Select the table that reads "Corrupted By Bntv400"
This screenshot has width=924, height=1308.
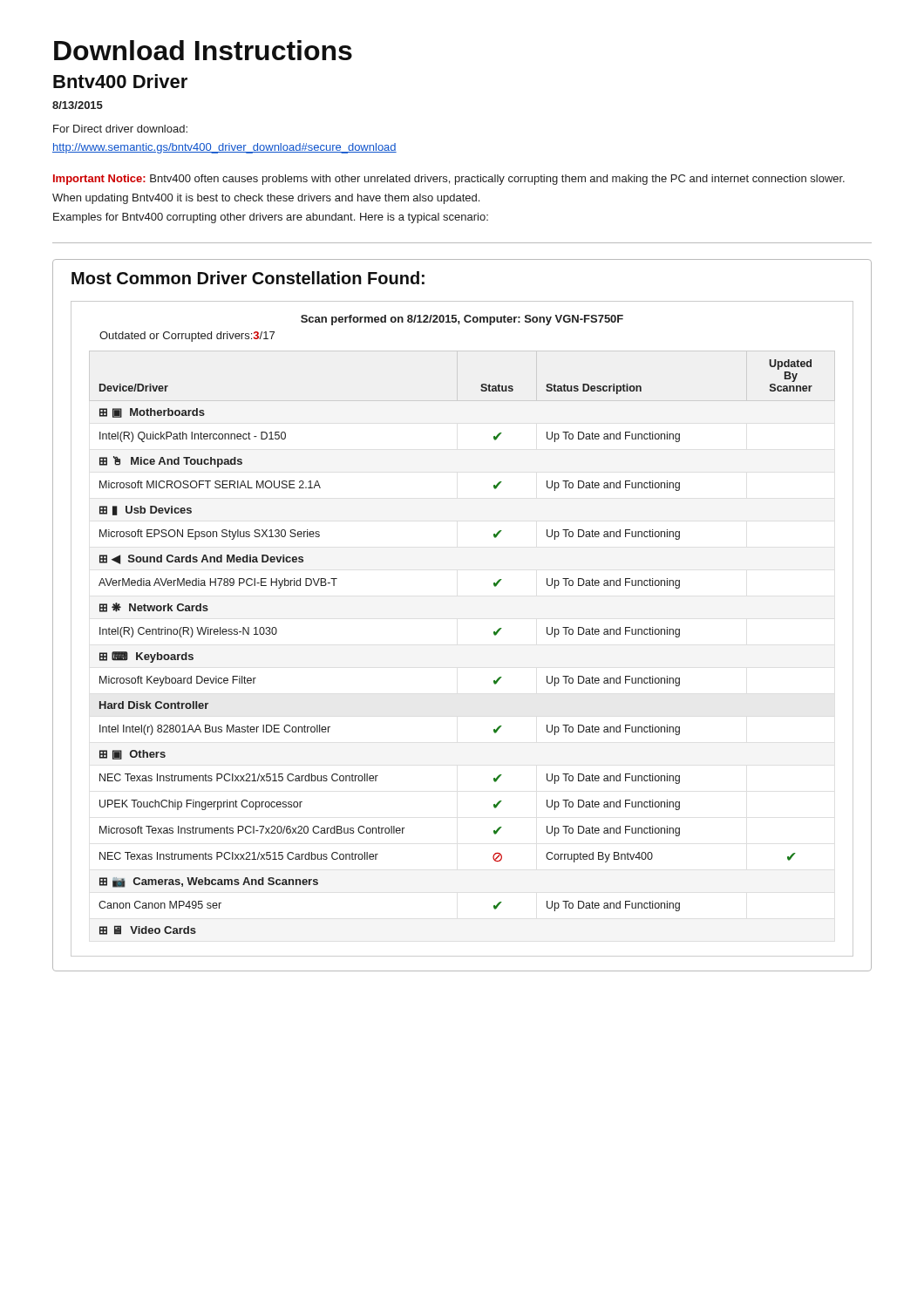pos(462,646)
